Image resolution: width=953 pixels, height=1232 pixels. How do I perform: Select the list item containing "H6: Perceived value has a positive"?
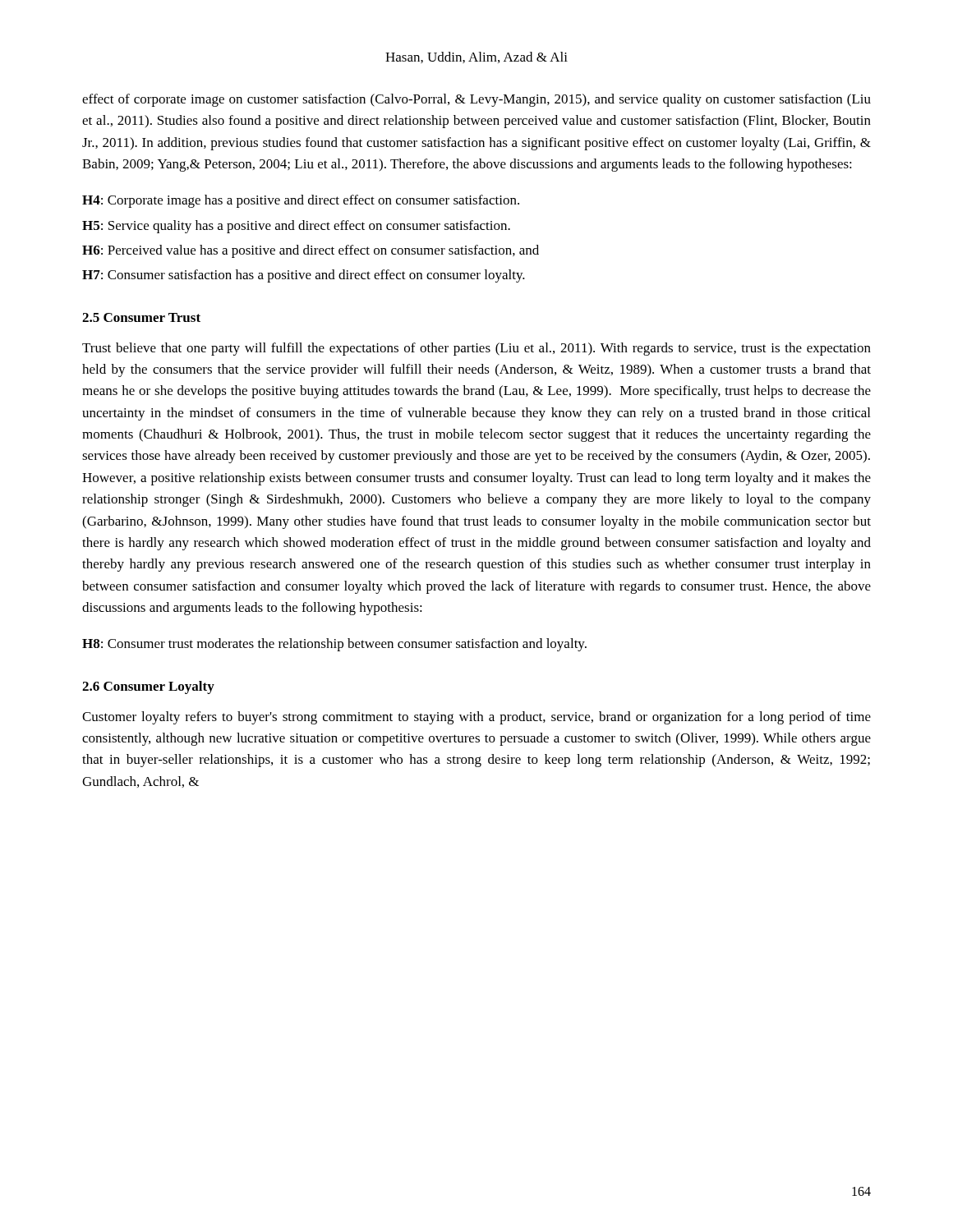point(311,250)
